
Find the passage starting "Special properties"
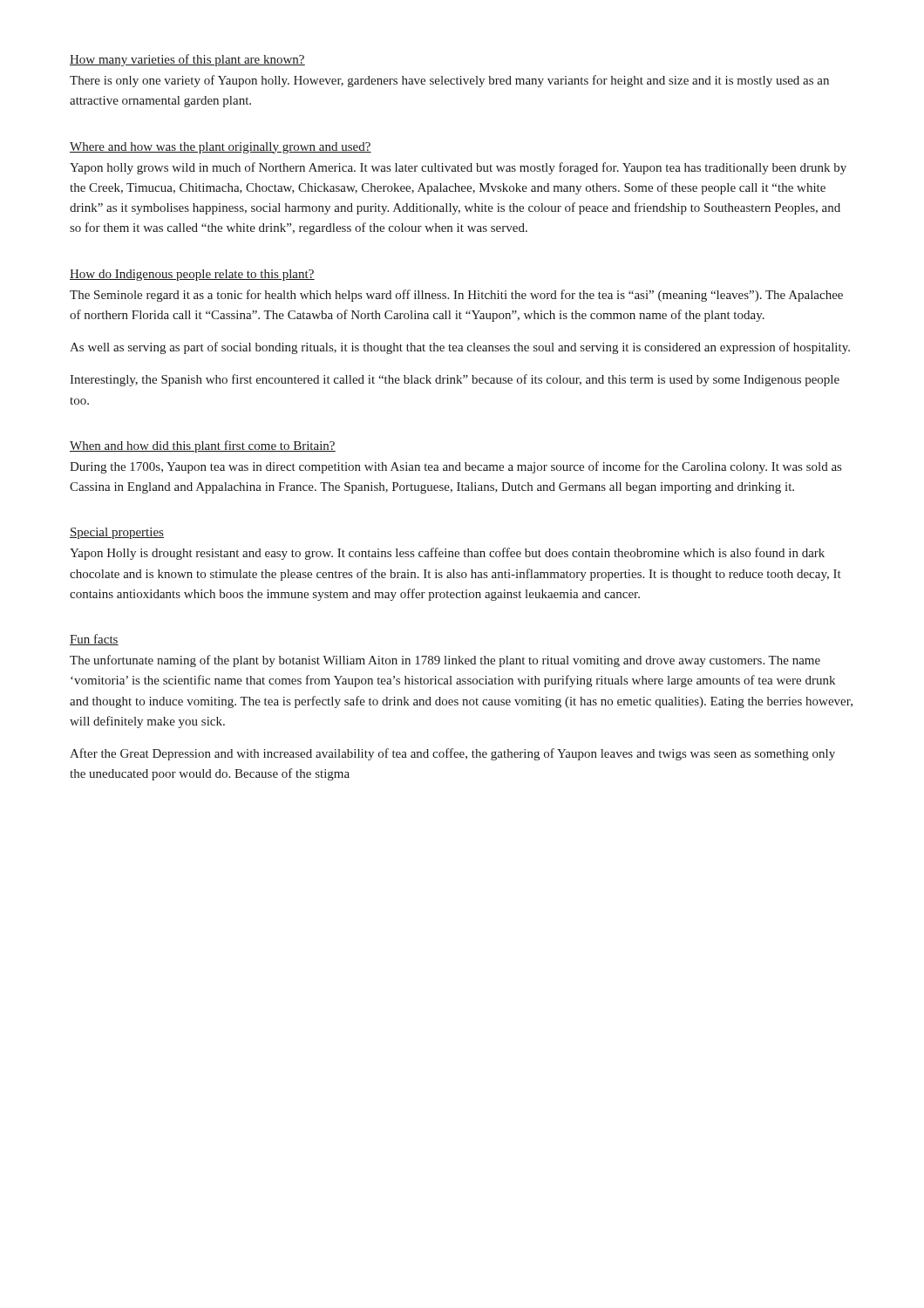(117, 532)
